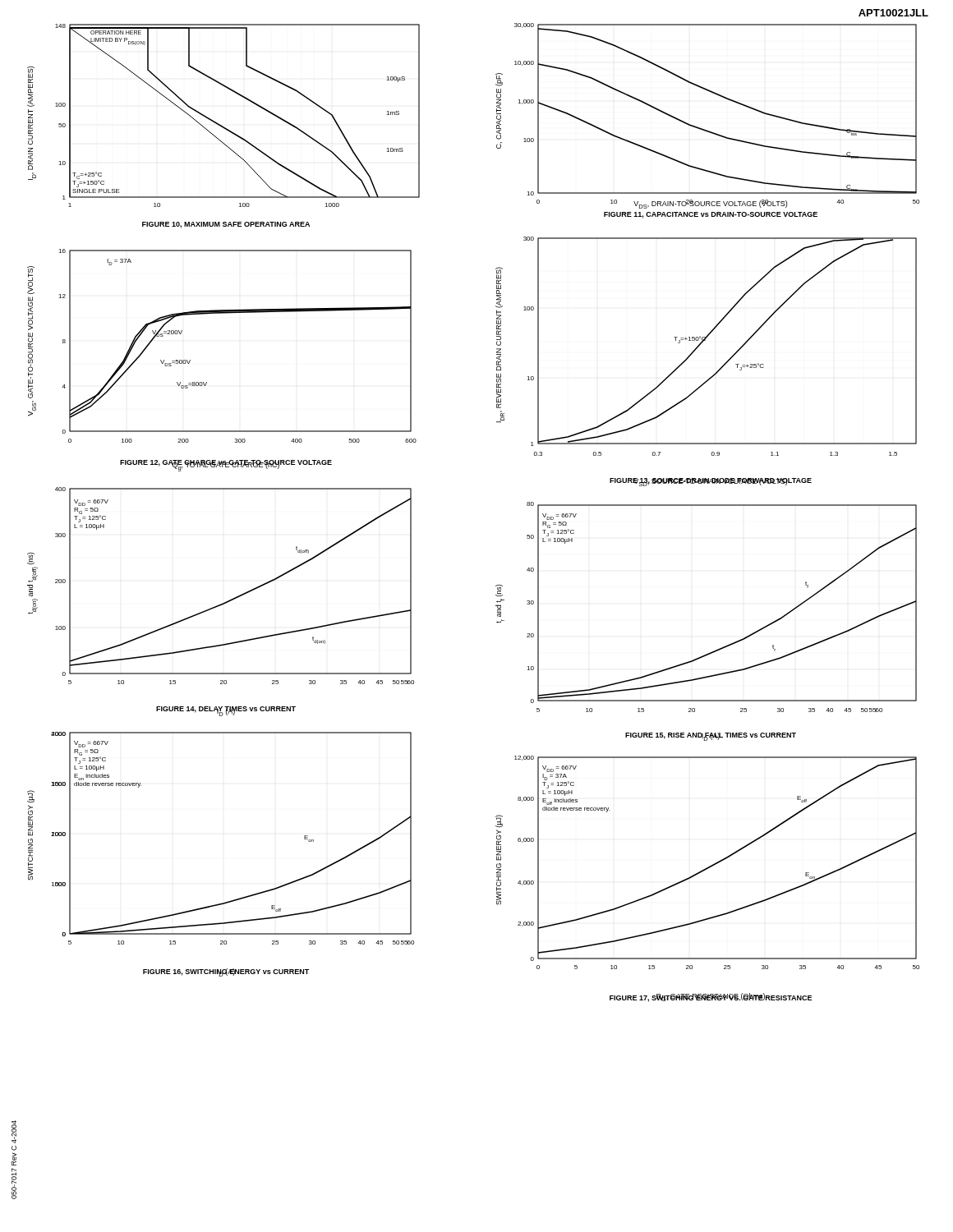Point to the text starting "FIGURE 12, GATE CHARGE vs GATE-TO-SOURCE VOLTAGE"
The height and width of the screenshot is (1232, 953).
pos(226,462)
